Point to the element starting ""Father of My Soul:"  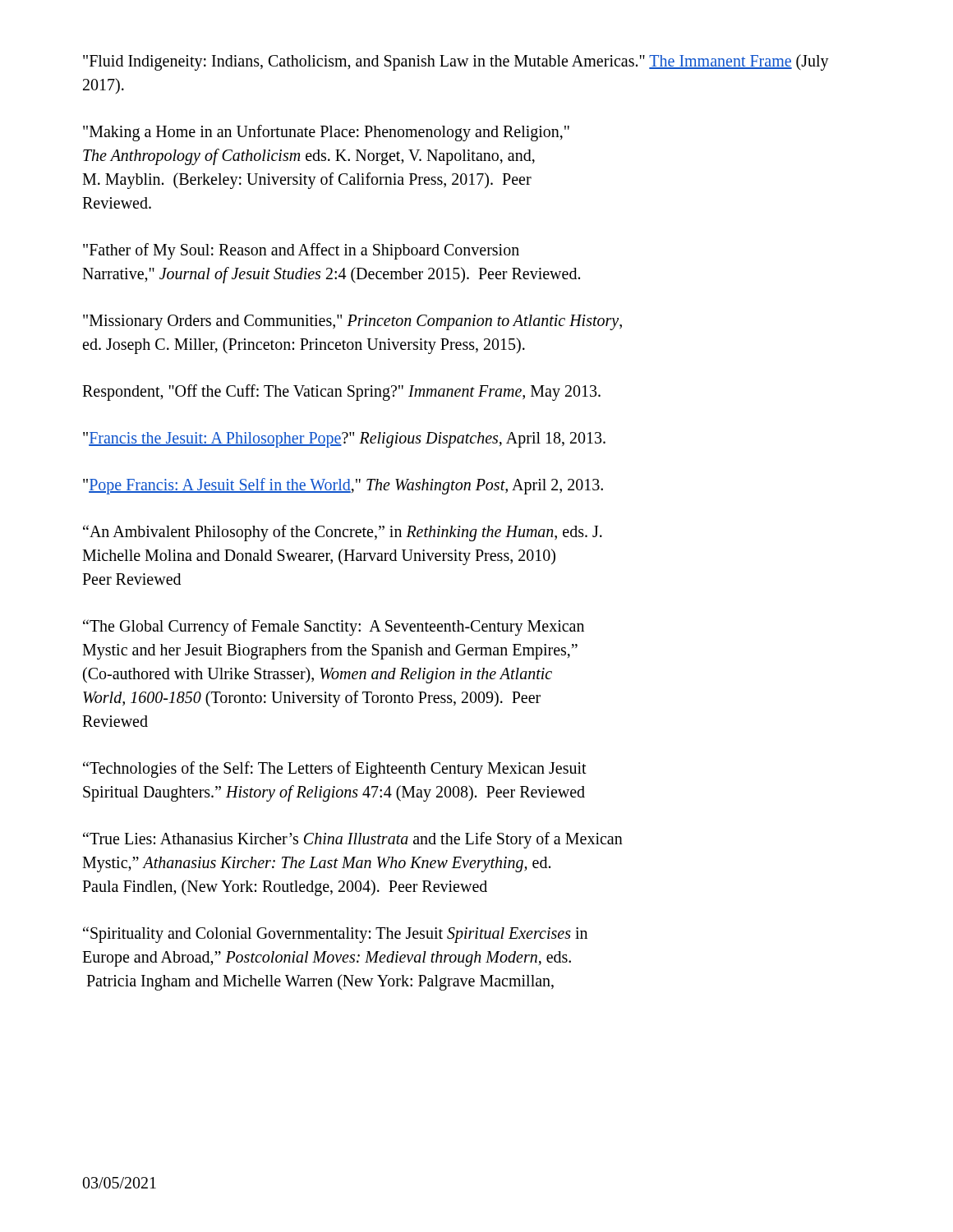point(476,262)
